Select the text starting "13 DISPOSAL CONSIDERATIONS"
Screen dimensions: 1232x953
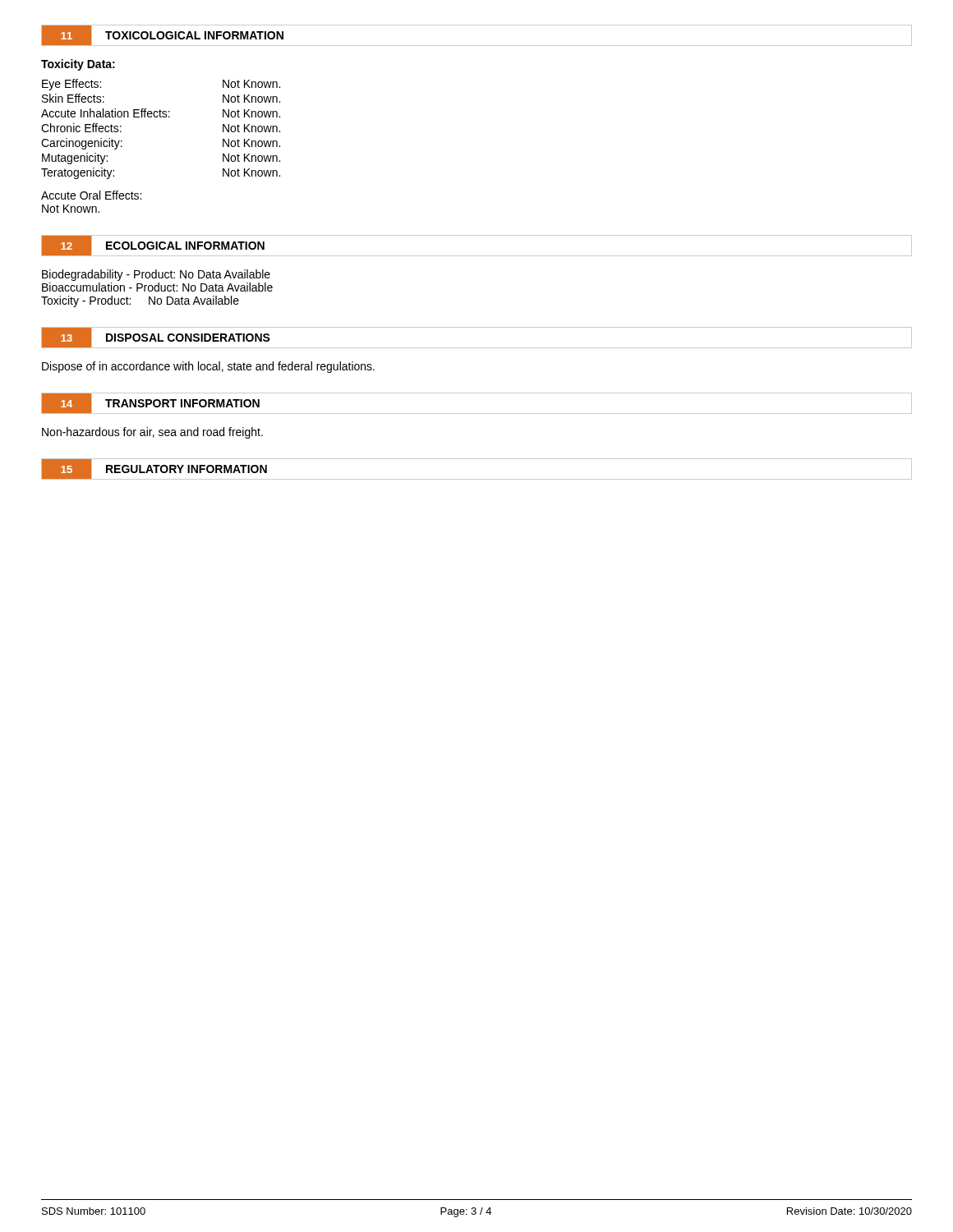click(x=163, y=338)
